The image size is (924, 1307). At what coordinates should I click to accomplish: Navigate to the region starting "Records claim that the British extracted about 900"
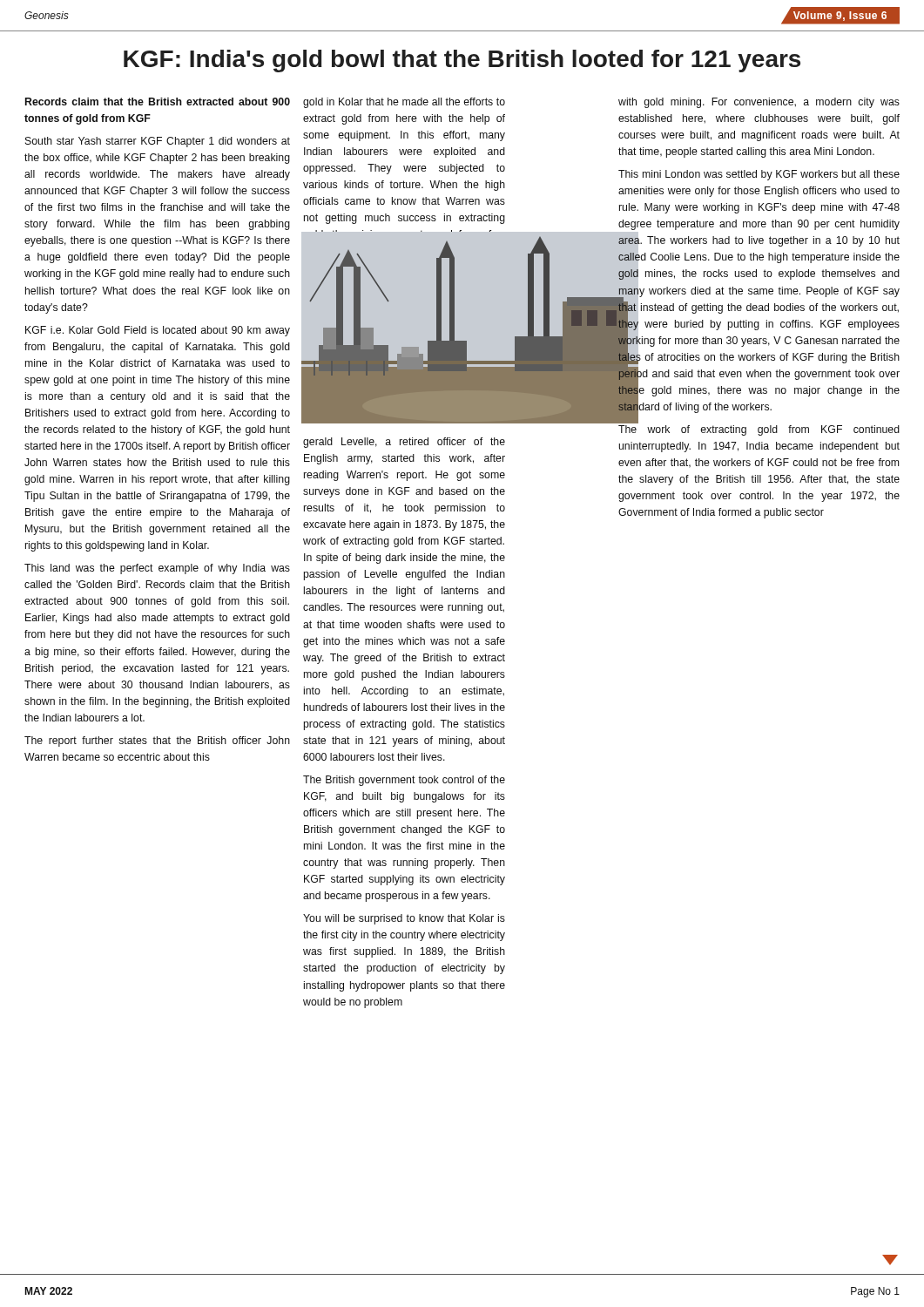click(157, 430)
